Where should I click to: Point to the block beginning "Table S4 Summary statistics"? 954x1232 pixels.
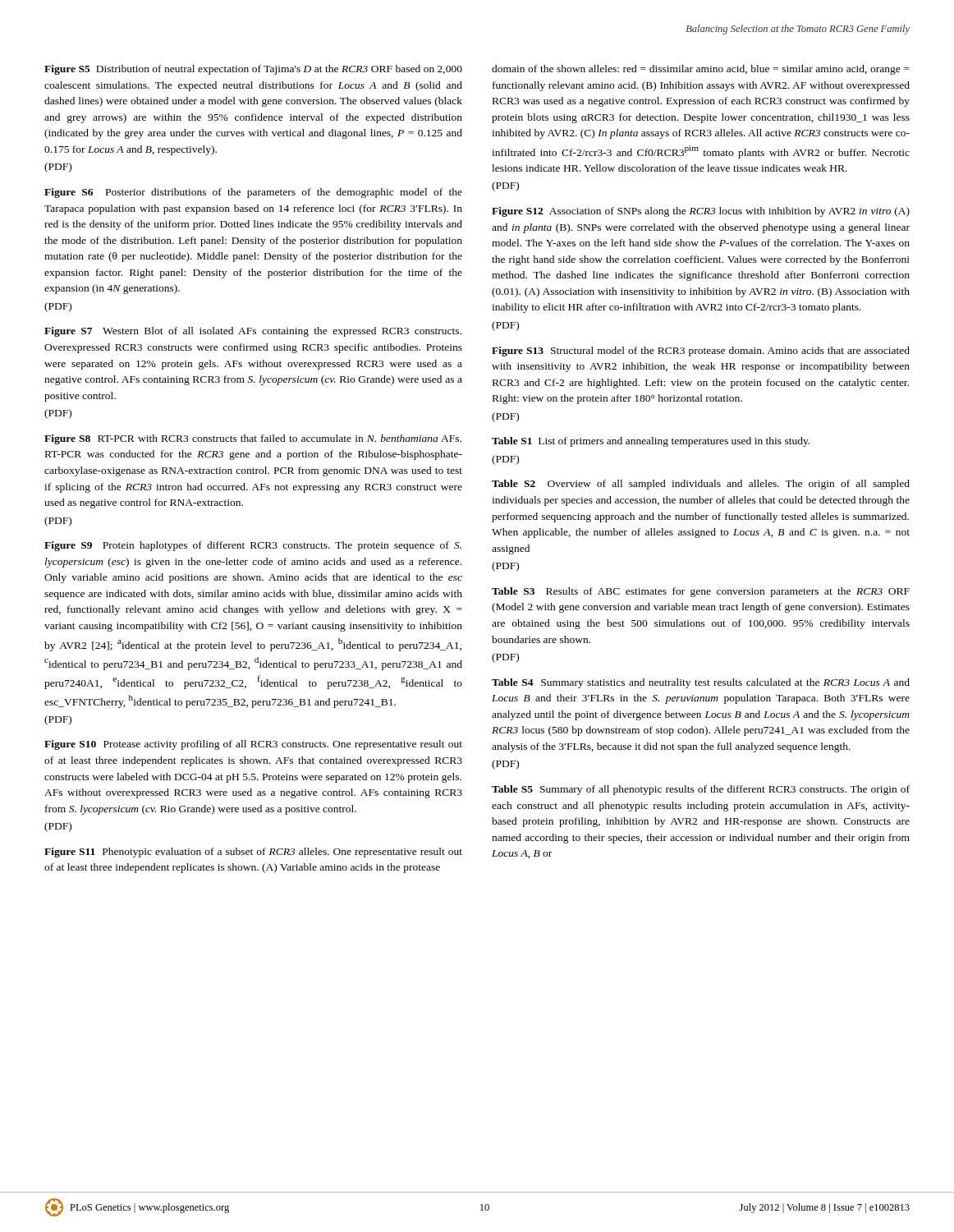[701, 723]
